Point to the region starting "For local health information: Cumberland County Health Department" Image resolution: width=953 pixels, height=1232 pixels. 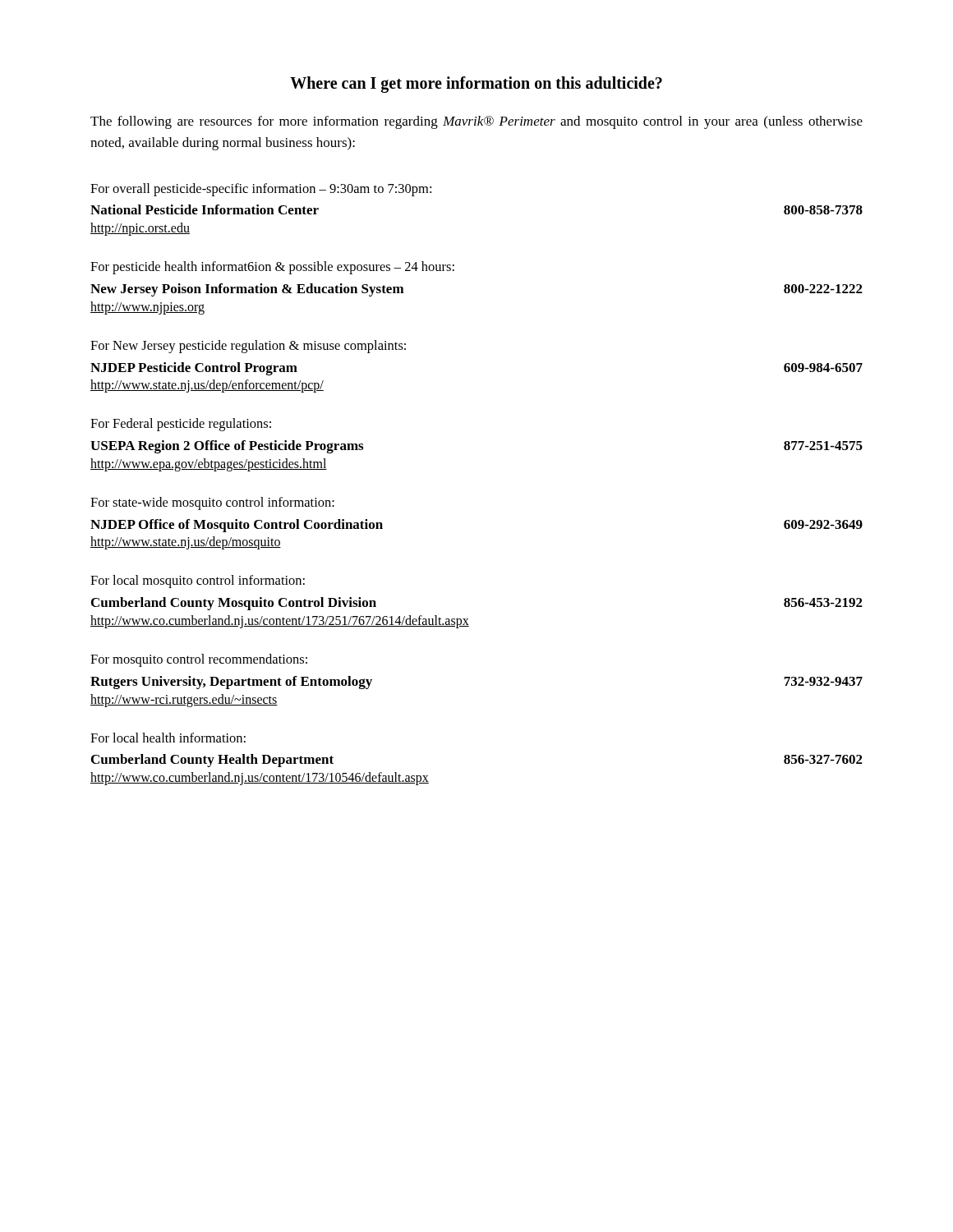point(168,738)
